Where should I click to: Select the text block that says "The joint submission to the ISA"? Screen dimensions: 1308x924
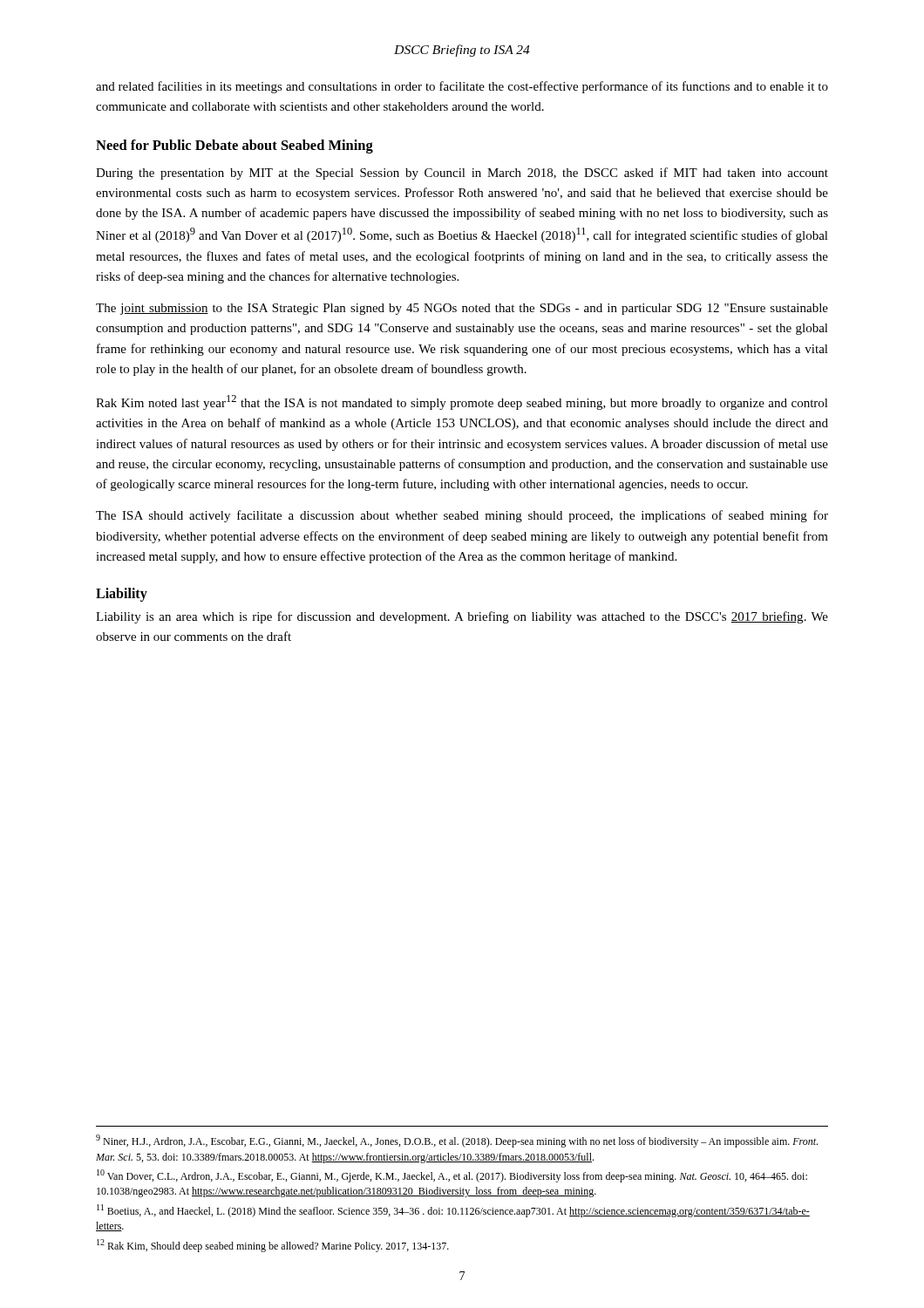coord(462,338)
